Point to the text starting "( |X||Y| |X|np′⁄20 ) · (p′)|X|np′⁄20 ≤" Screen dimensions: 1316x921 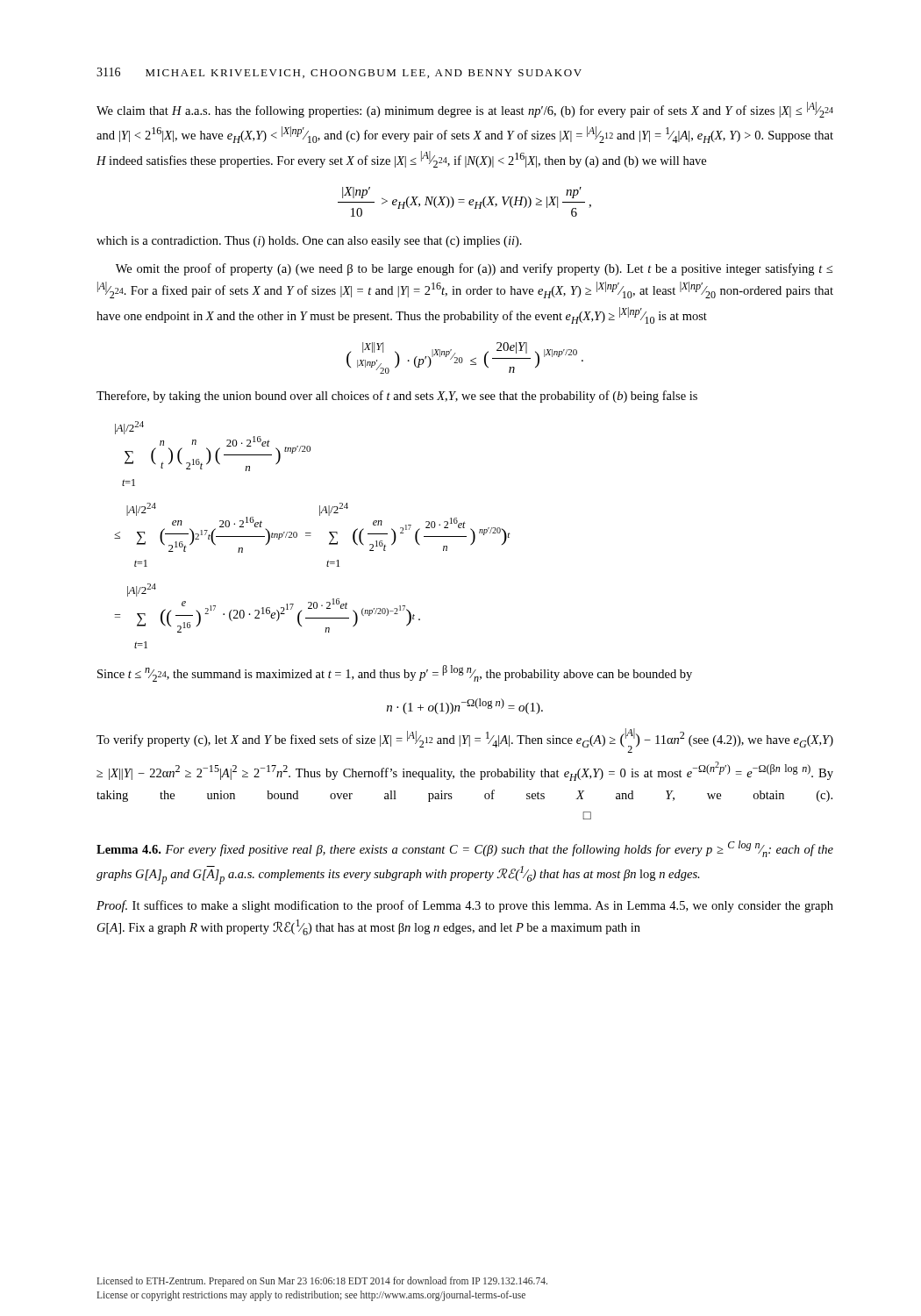[x=465, y=358]
